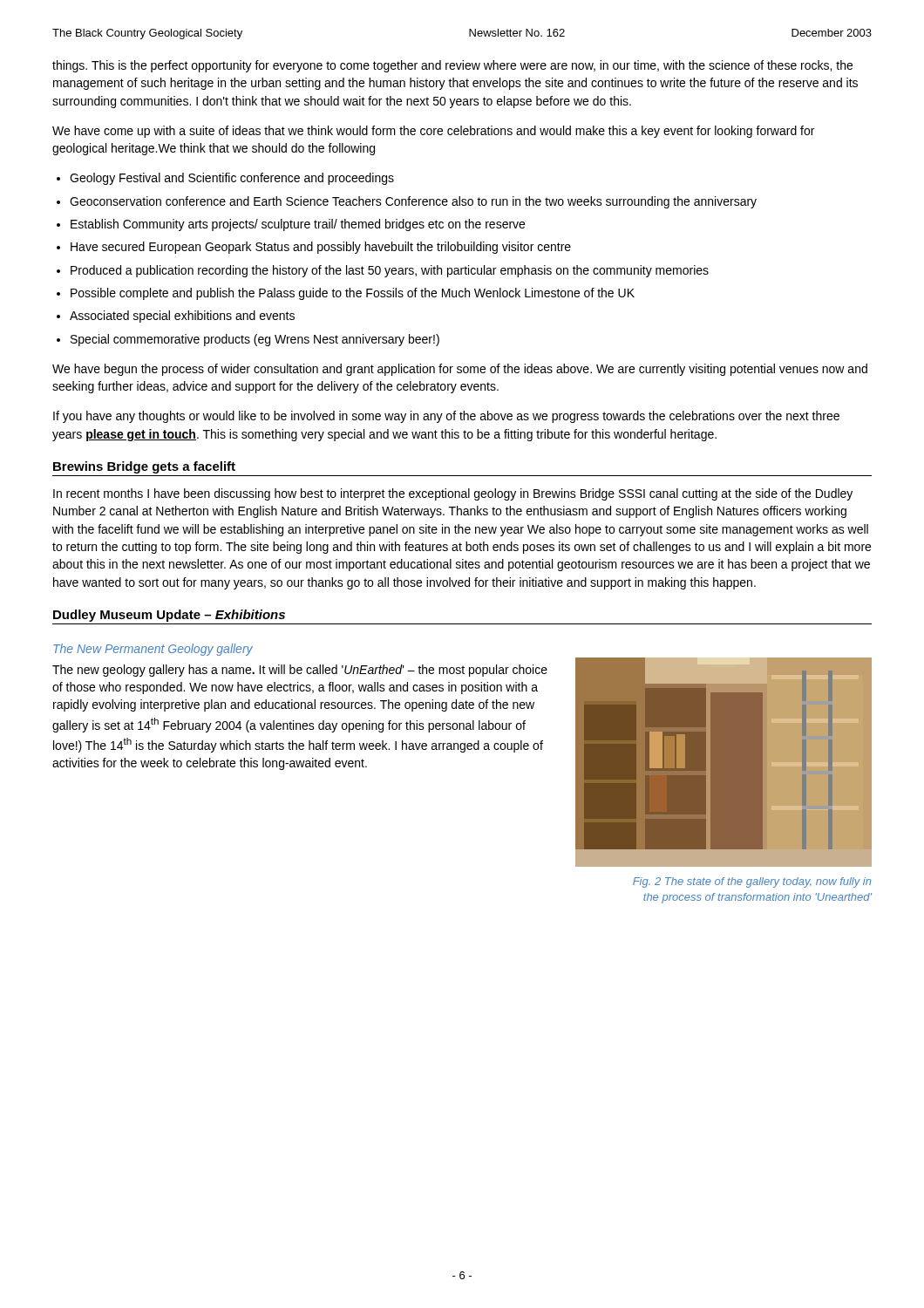Click on the text block that reads "The new geology gallery has a name."

pyautogui.click(x=305, y=716)
